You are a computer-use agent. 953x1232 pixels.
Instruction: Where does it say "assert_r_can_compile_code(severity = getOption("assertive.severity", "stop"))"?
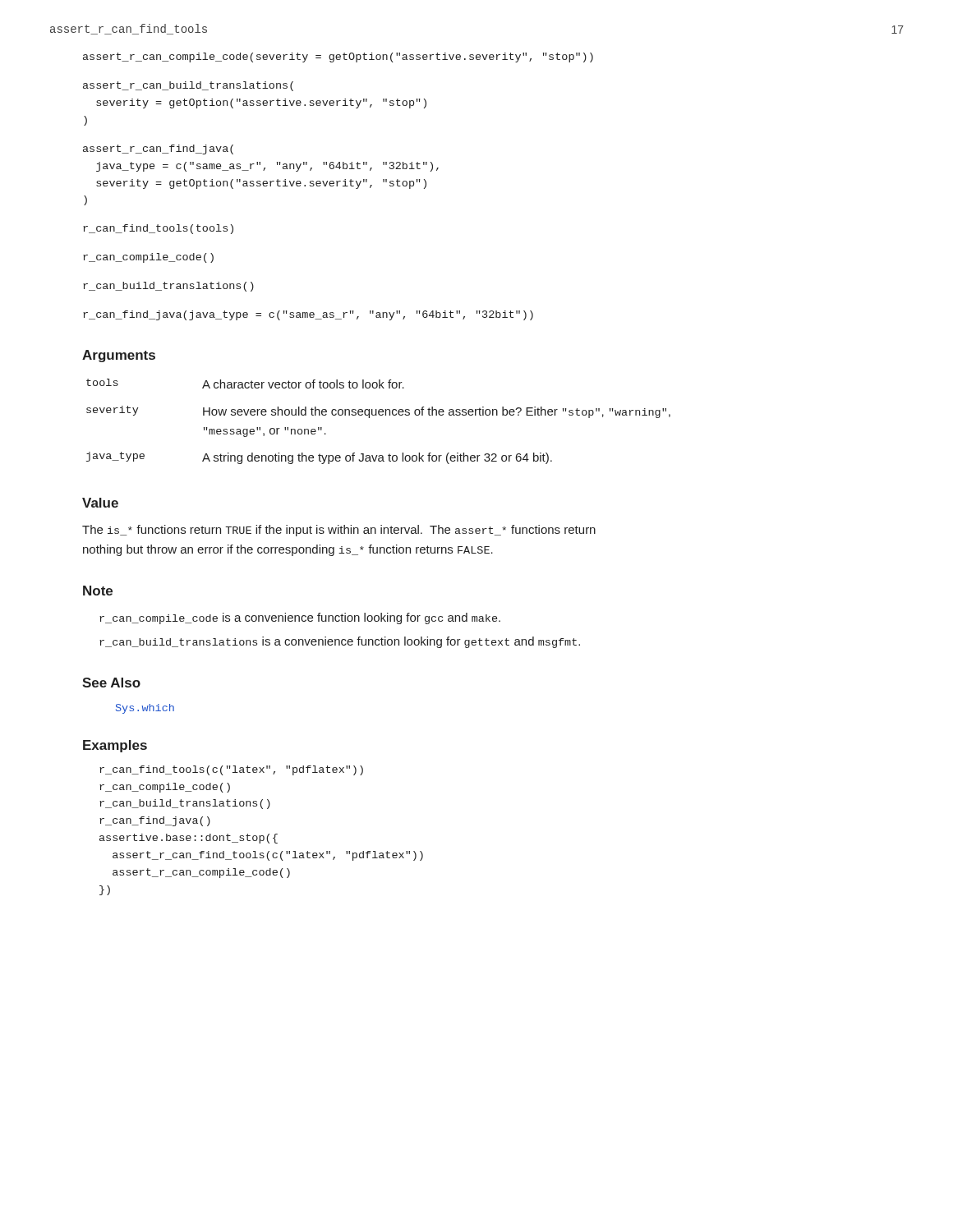[x=476, y=58]
